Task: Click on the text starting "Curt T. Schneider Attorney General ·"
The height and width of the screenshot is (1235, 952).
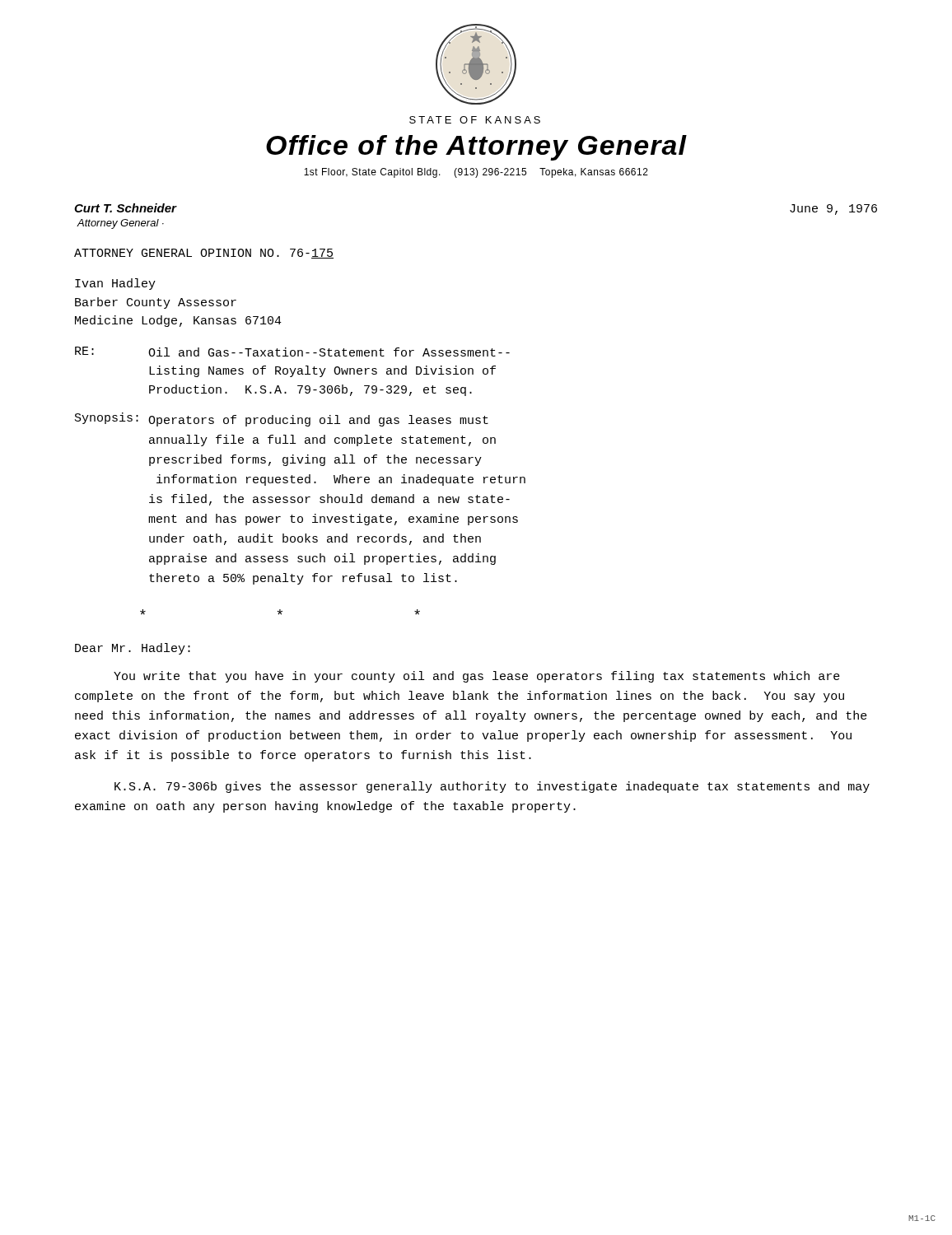Action: coord(125,215)
